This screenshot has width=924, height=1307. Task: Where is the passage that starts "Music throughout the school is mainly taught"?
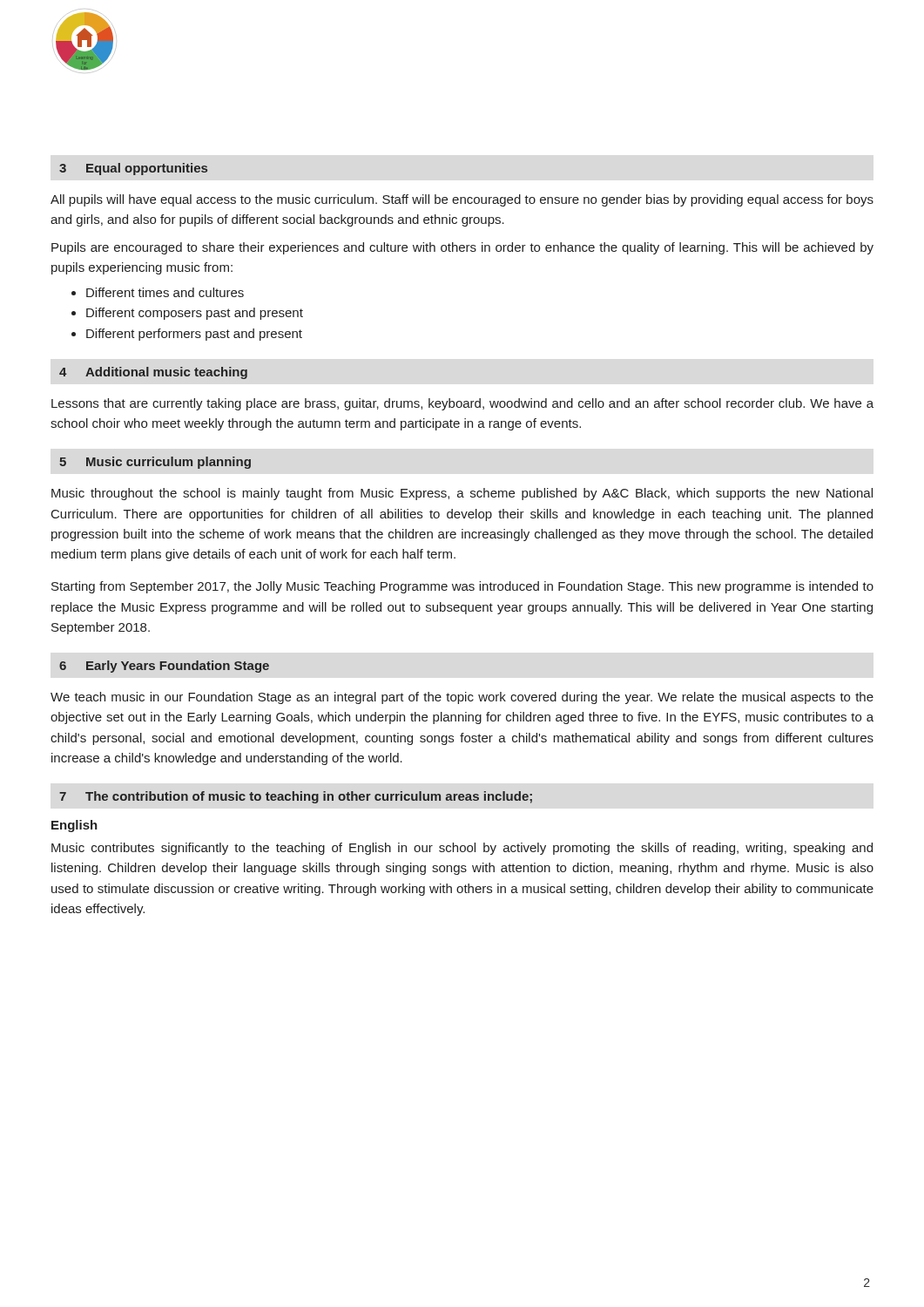click(x=462, y=523)
